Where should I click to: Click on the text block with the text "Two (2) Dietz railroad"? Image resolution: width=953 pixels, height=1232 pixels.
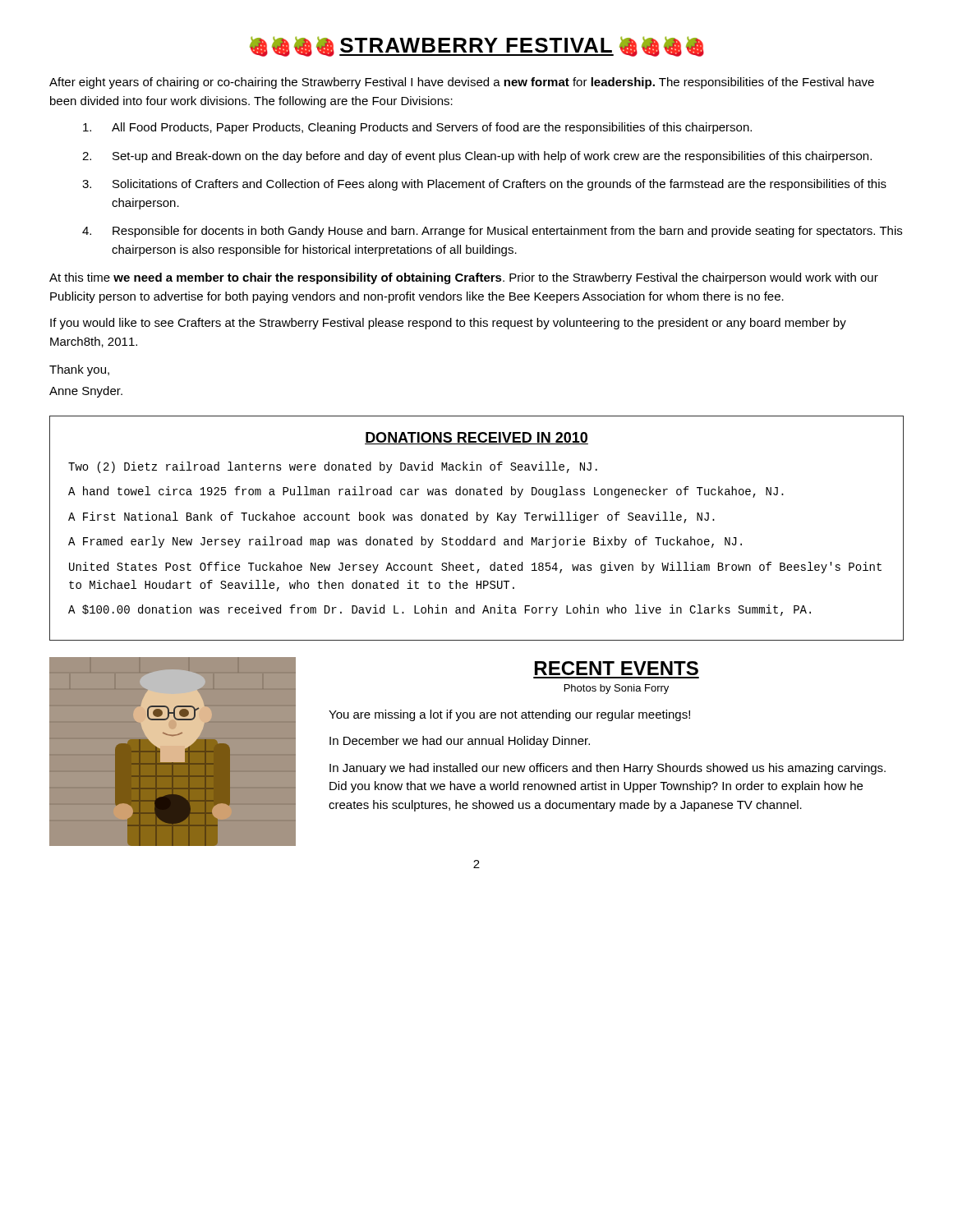(334, 467)
